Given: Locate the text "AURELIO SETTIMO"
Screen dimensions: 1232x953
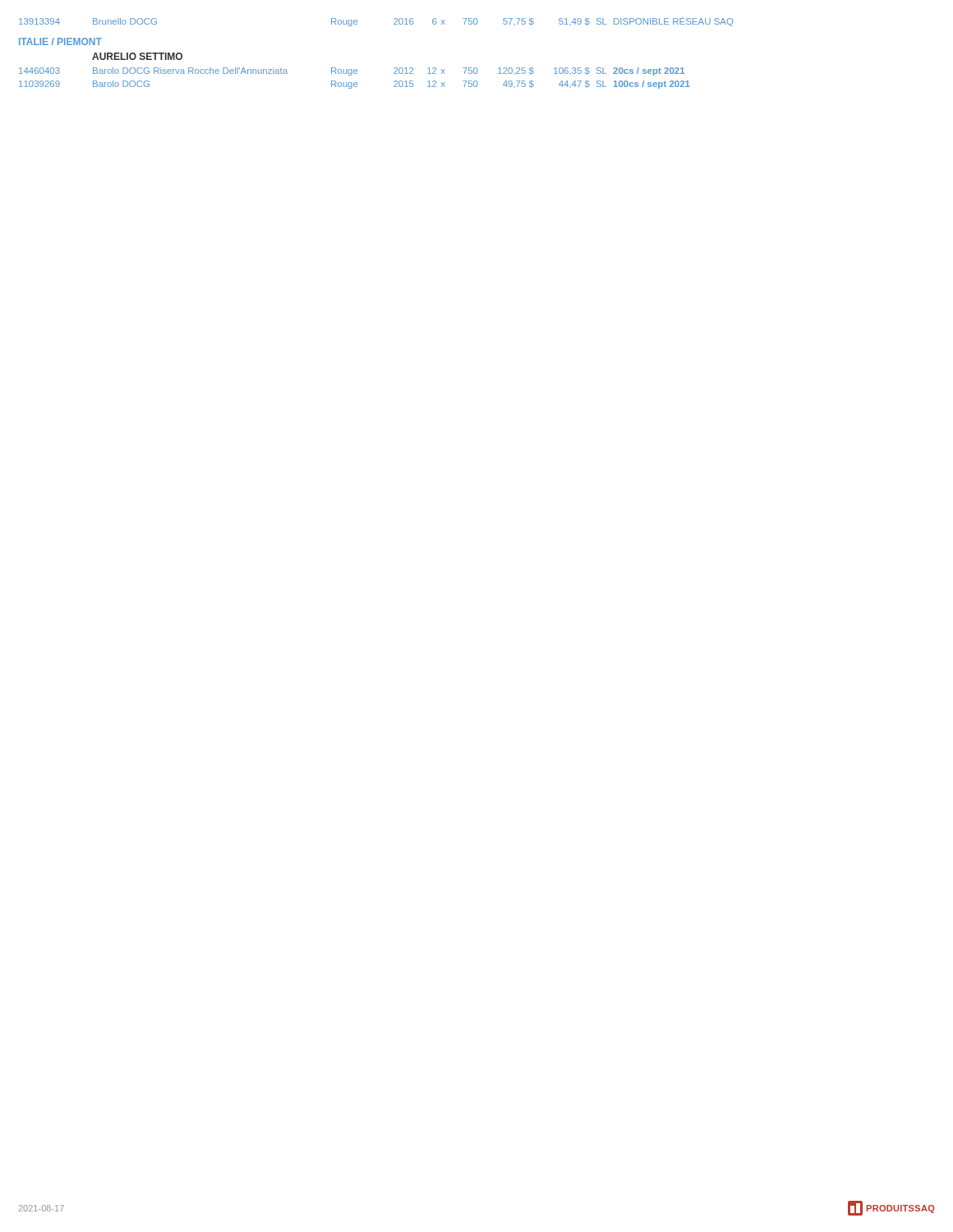Looking at the screenshot, I should 138,57.
